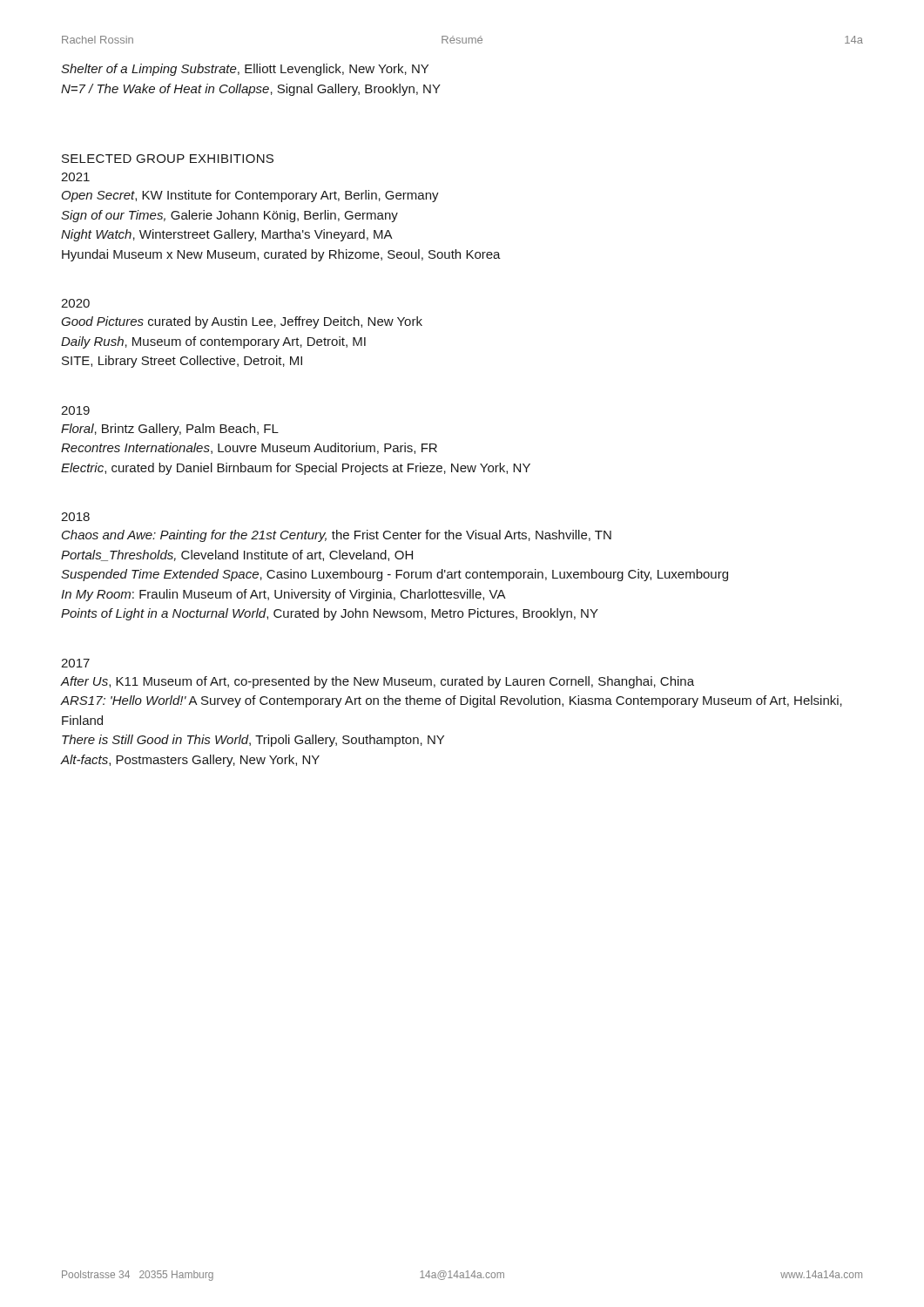The width and height of the screenshot is (924, 1307).
Task: Point to the element starting "Points of Light in a Nocturnal World, Curated"
Action: (x=330, y=613)
